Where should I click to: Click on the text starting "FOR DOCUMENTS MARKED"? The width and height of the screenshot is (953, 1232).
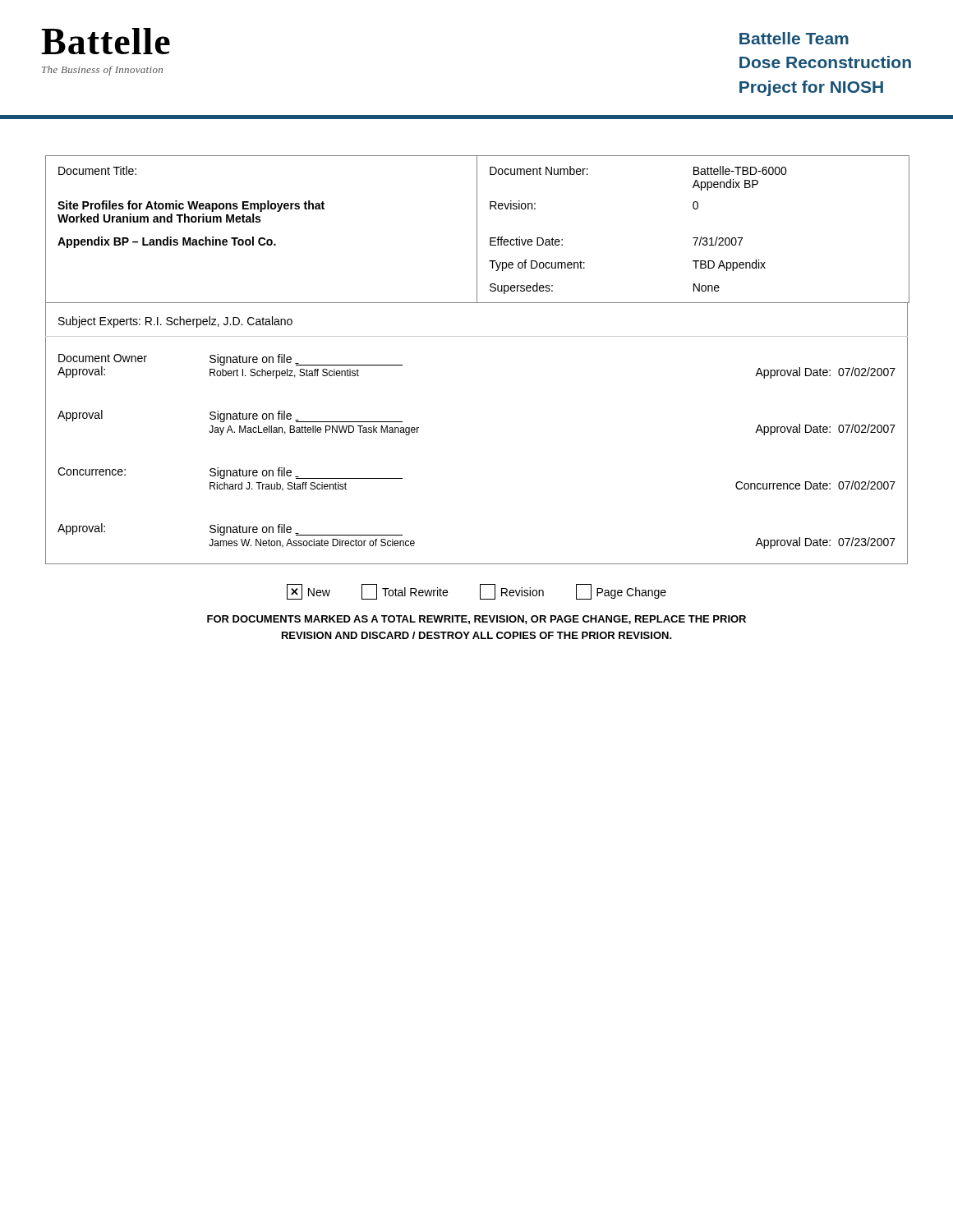(x=476, y=627)
